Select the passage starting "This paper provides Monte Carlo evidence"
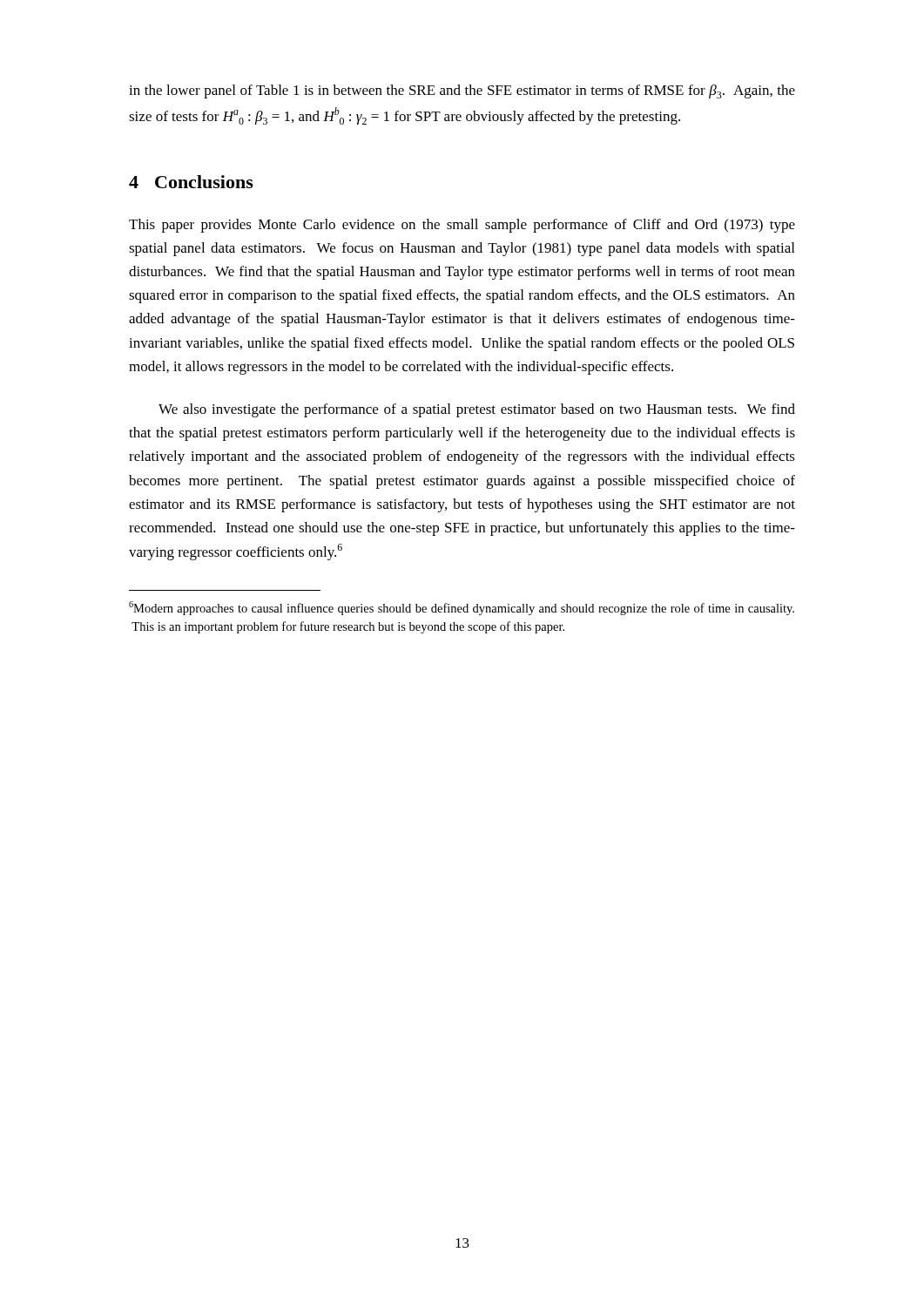Viewport: 924px width, 1307px height. coord(462,295)
